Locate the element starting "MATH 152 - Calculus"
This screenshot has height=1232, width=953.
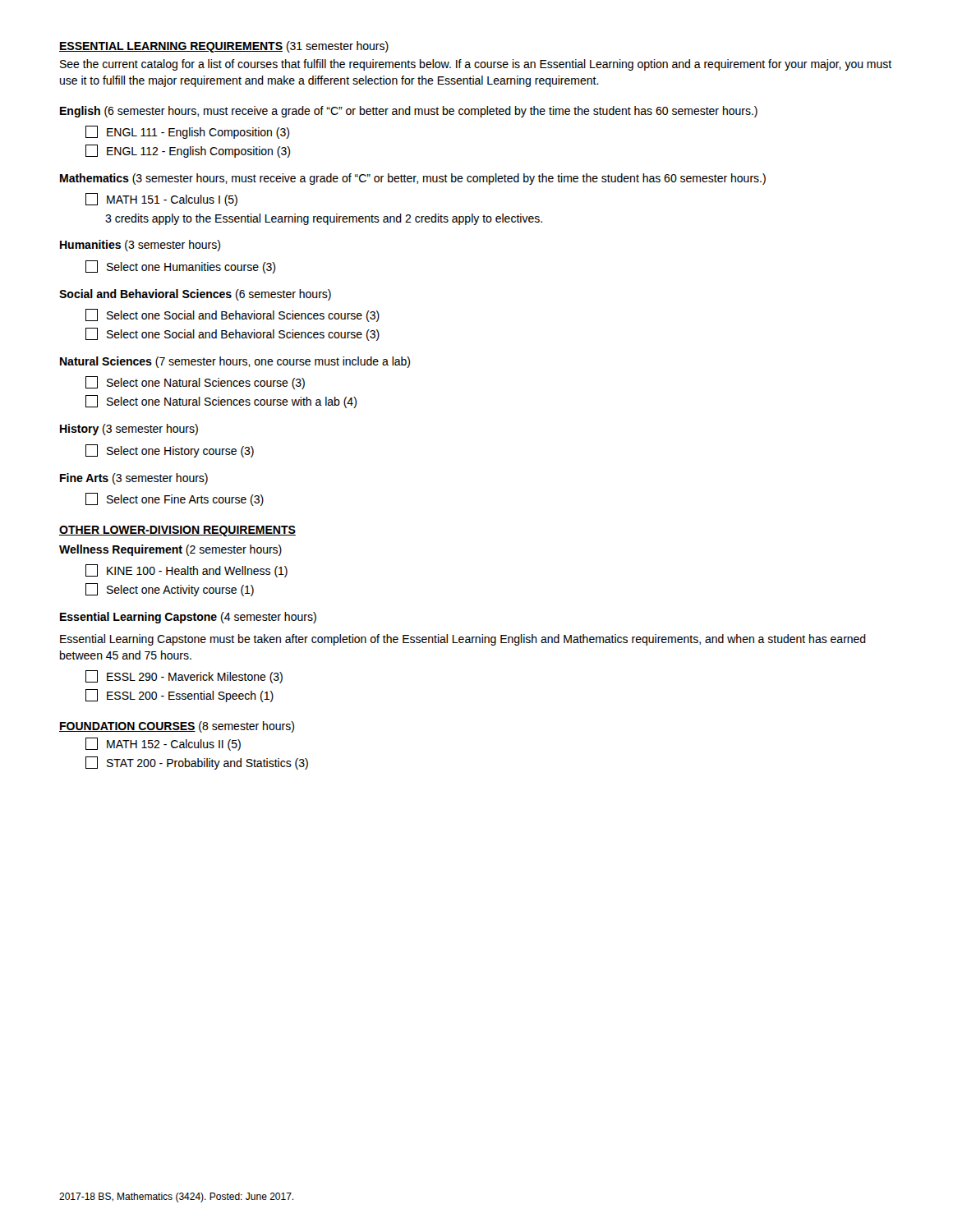tap(163, 745)
